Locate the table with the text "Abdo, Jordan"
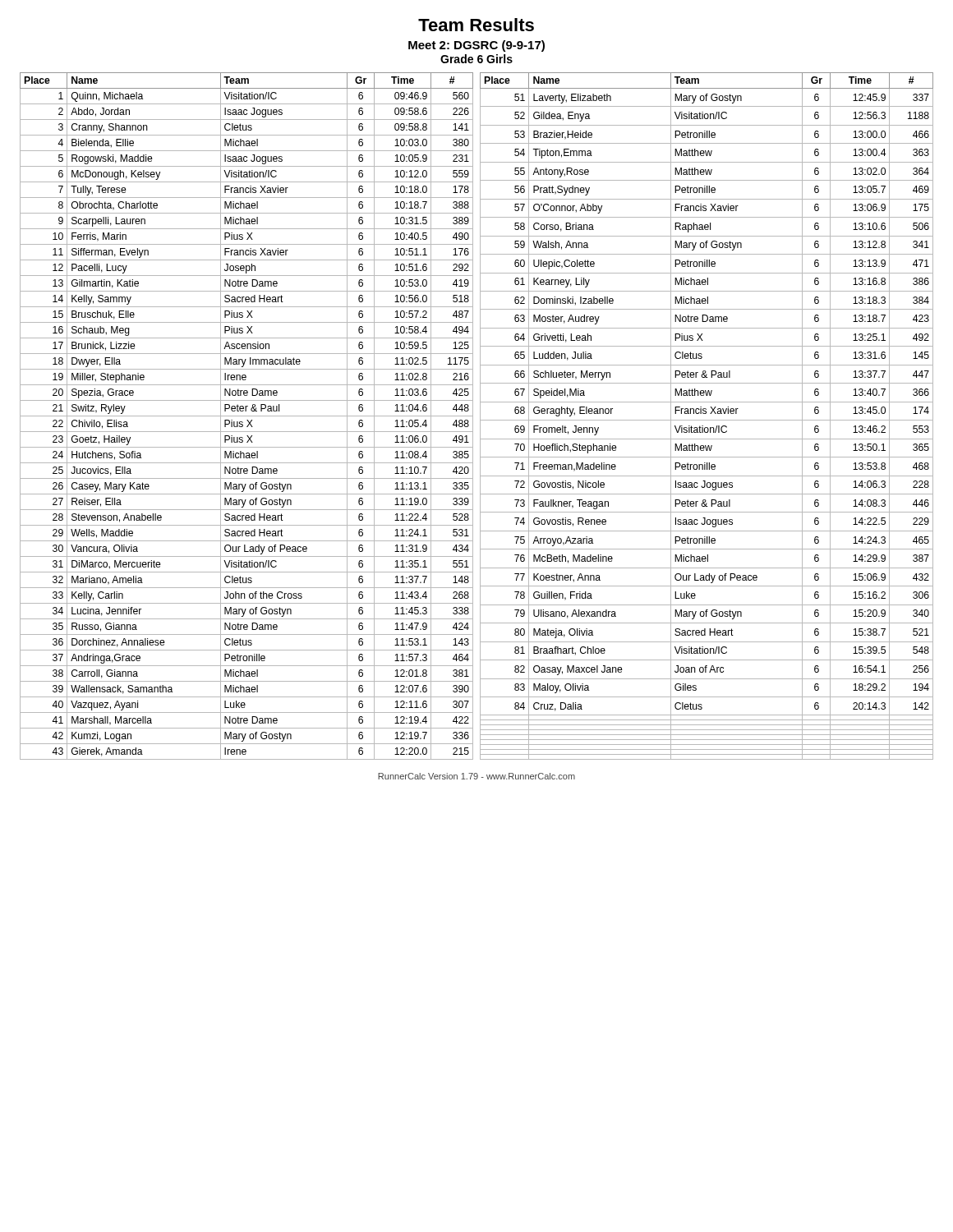This screenshot has width=953, height=1232. 476,416
